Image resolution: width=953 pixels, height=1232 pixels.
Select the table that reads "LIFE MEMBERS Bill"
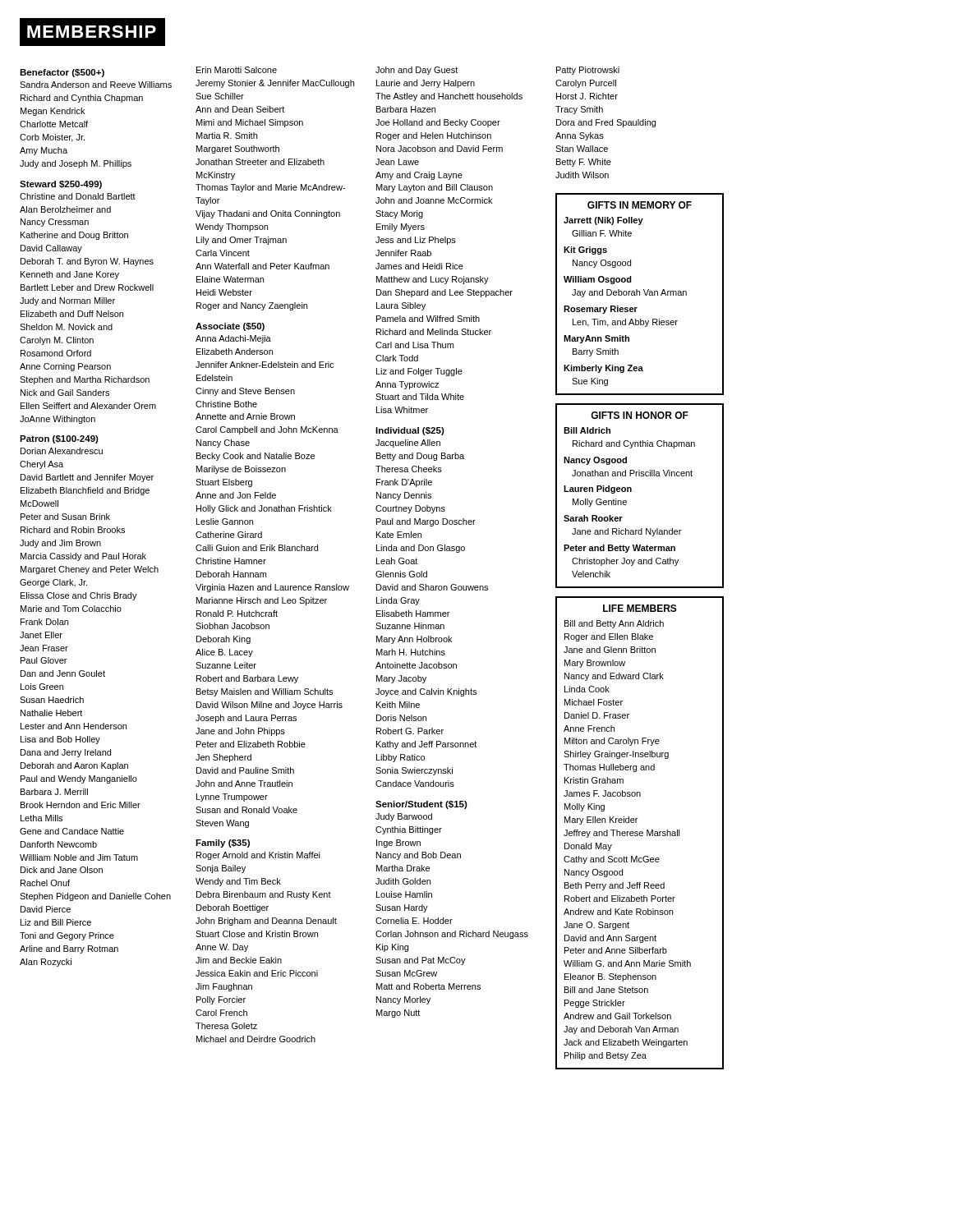tap(640, 833)
